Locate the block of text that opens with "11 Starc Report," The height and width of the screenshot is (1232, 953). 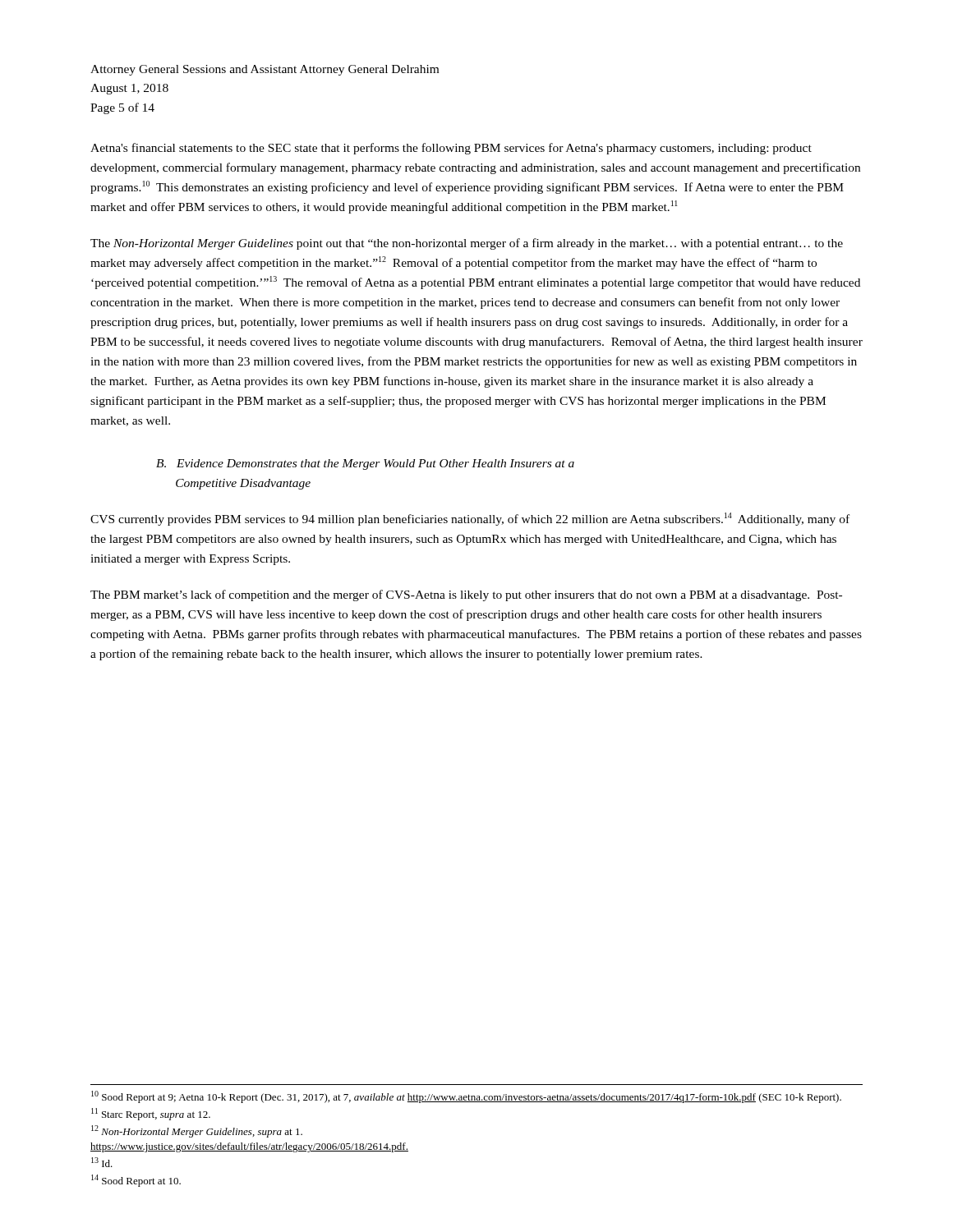151,1114
